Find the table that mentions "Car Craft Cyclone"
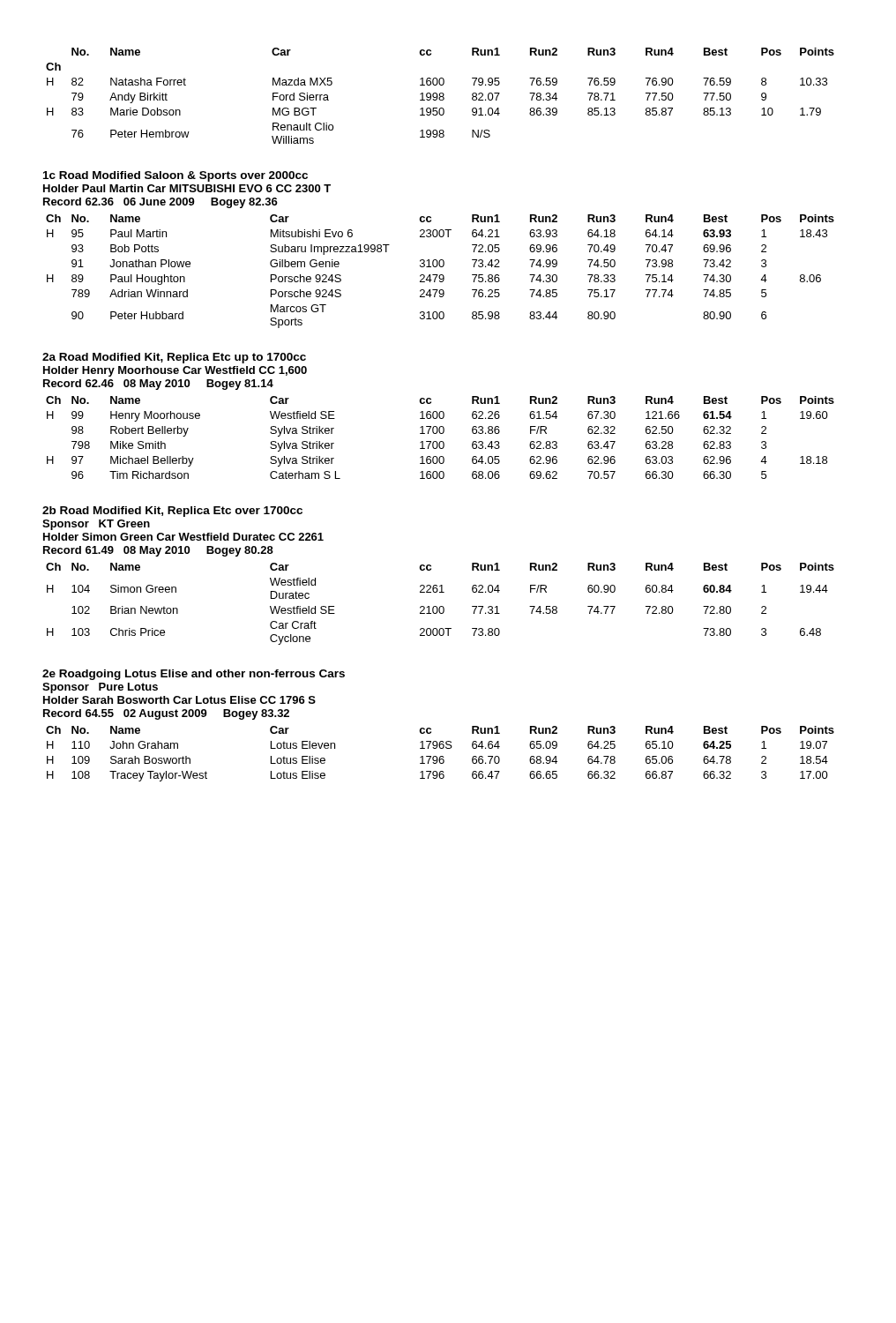The width and height of the screenshot is (896, 1323). (x=448, y=602)
